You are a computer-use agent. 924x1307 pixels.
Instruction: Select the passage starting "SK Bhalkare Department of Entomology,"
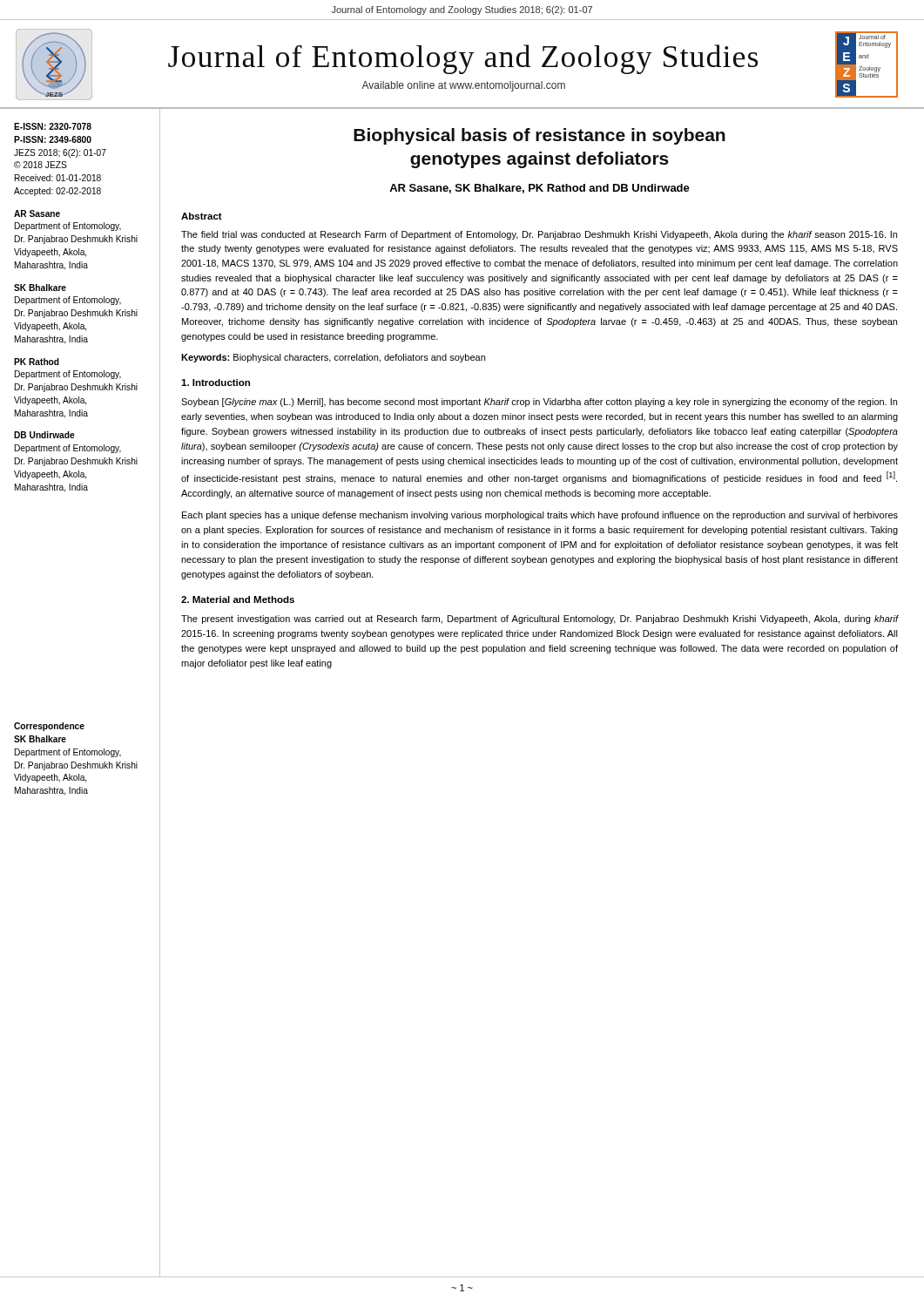76,313
